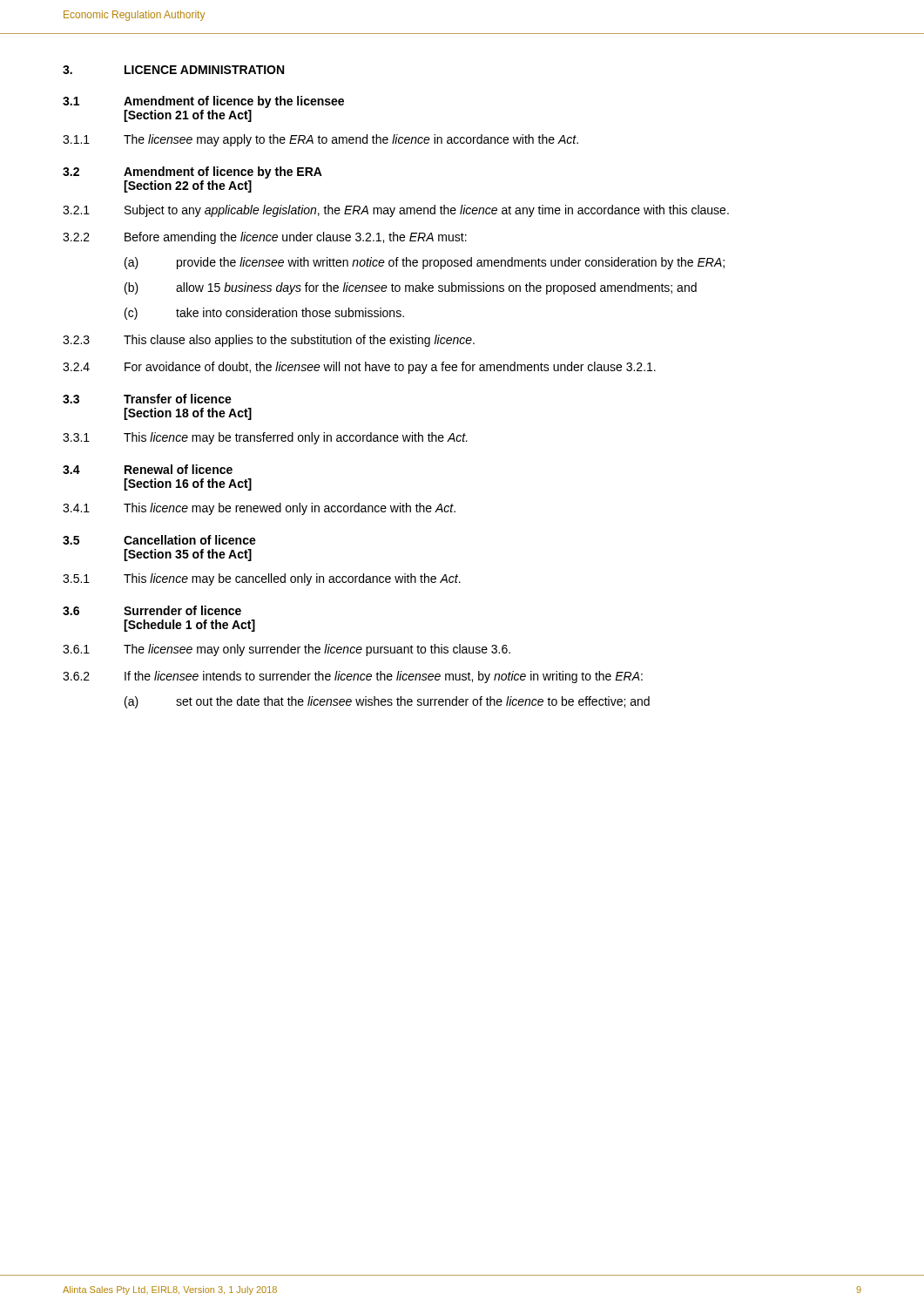Click on the text block that says "6.1 The licensee may only"
The width and height of the screenshot is (924, 1307).
pyautogui.click(x=462, y=650)
